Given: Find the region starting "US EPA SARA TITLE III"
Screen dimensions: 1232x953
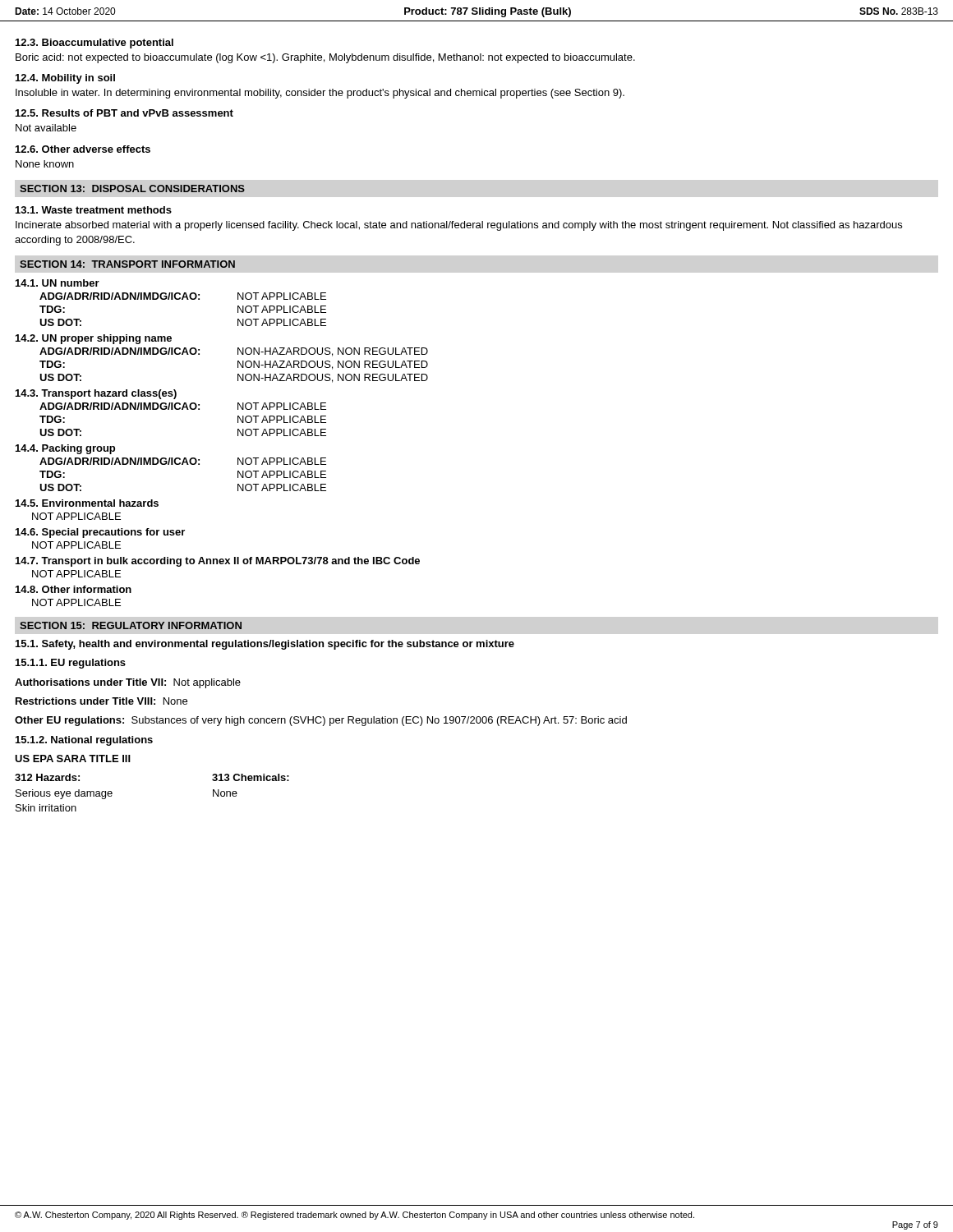Looking at the screenshot, I should pyautogui.click(x=73, y=759).
